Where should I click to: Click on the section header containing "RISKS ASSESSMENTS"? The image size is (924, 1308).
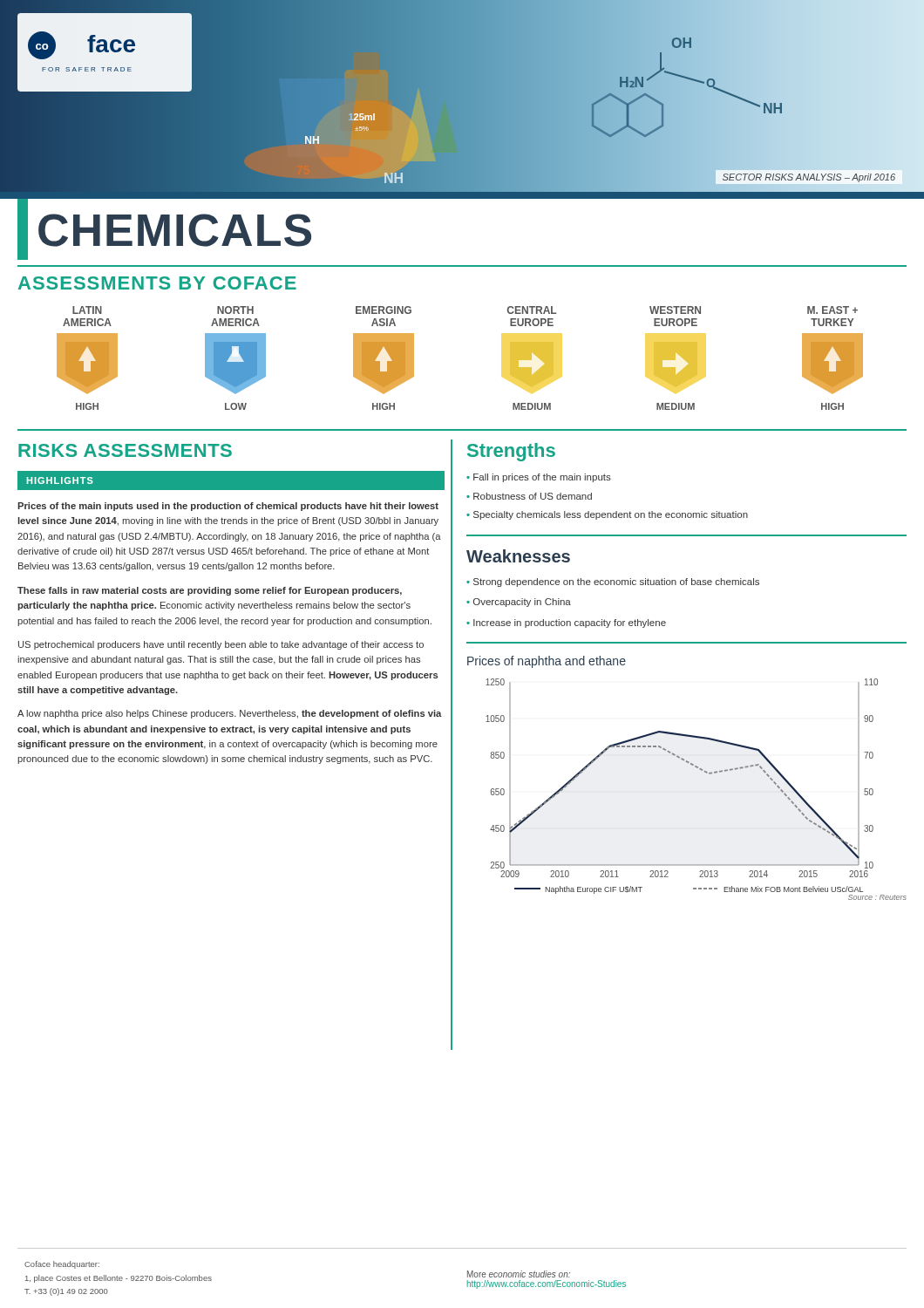pos(125,450)
